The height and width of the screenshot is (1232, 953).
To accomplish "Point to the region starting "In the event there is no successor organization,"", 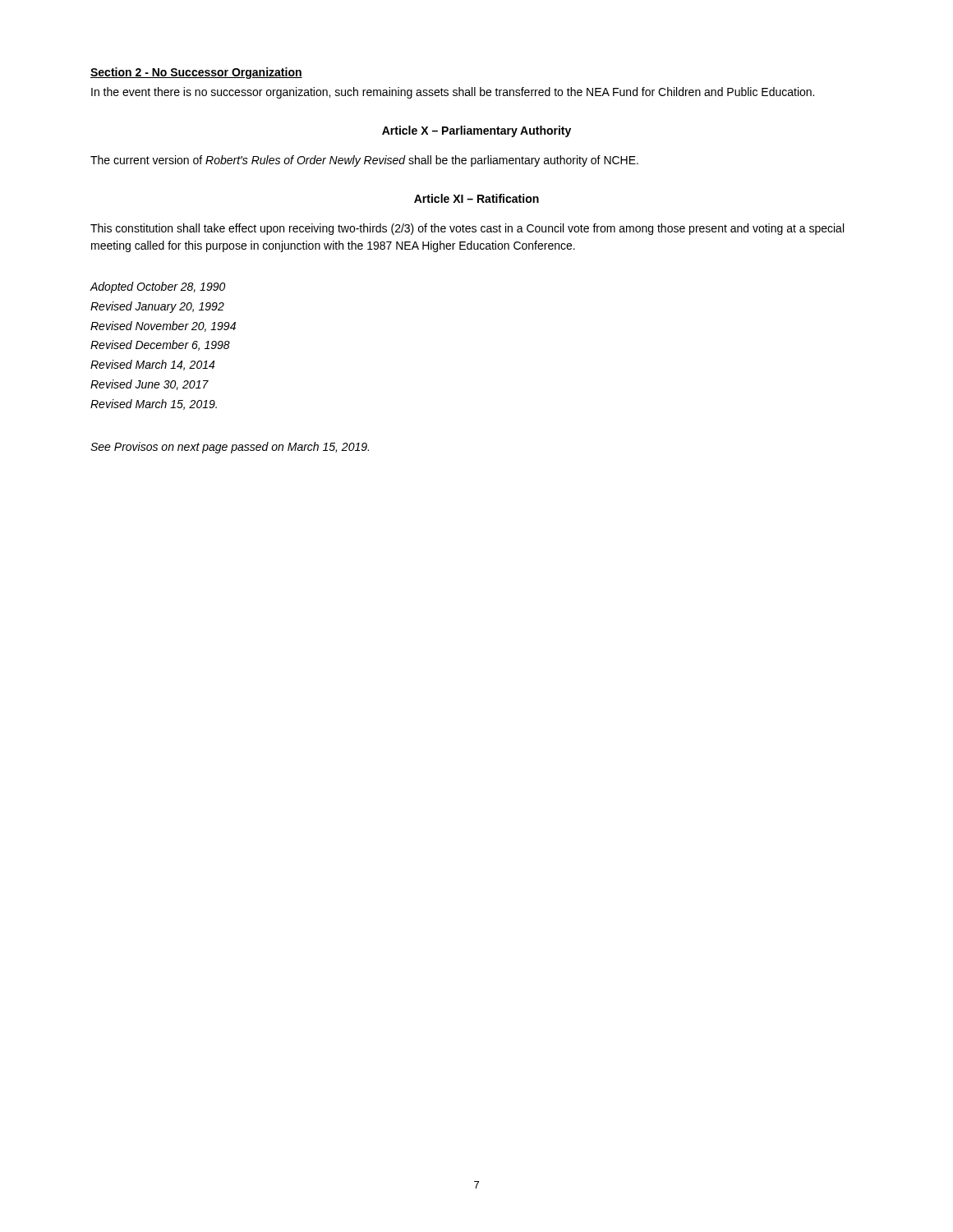I will (453, 92).
